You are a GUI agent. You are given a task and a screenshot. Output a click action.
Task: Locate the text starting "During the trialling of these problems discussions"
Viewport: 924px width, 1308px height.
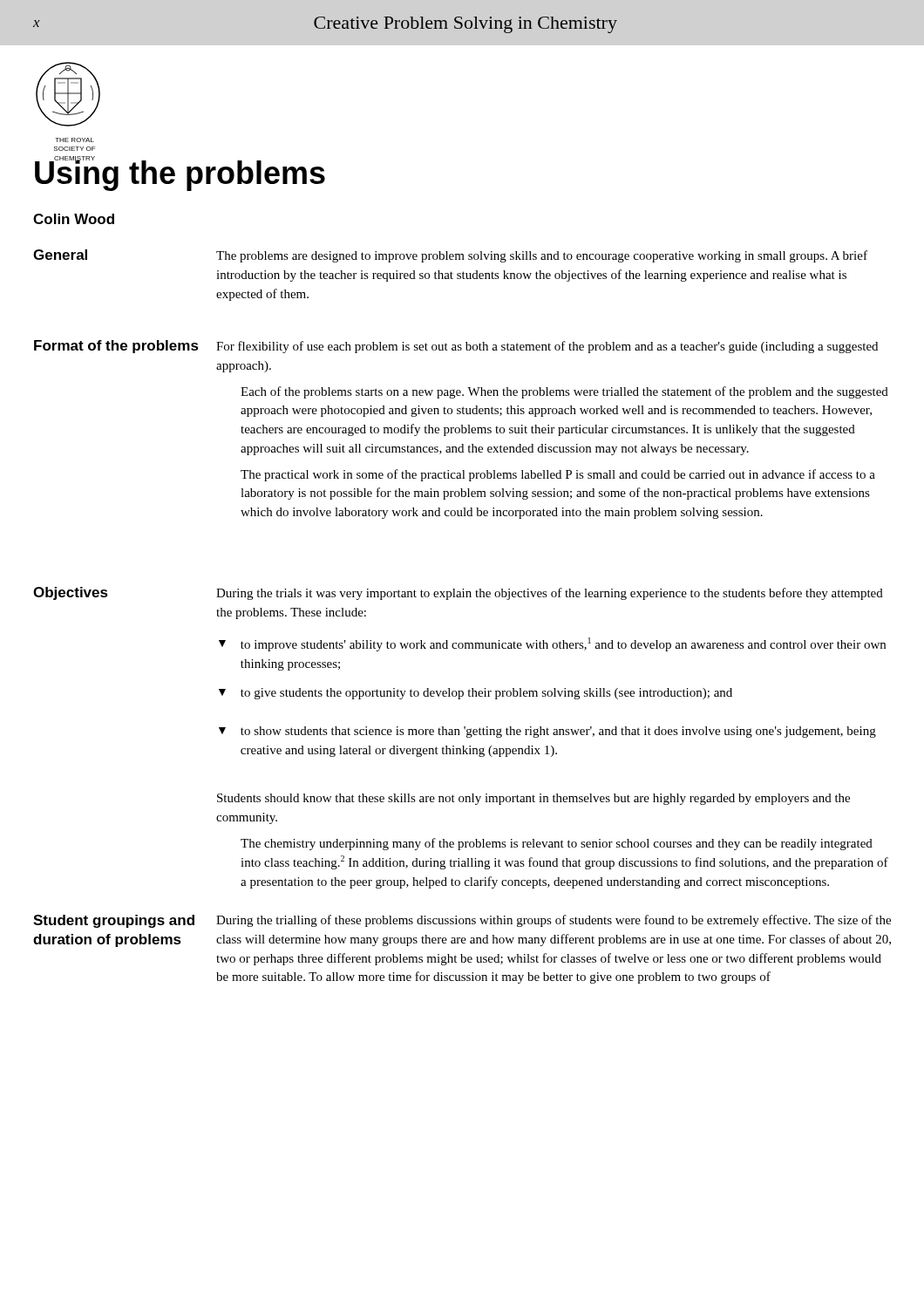554,948
